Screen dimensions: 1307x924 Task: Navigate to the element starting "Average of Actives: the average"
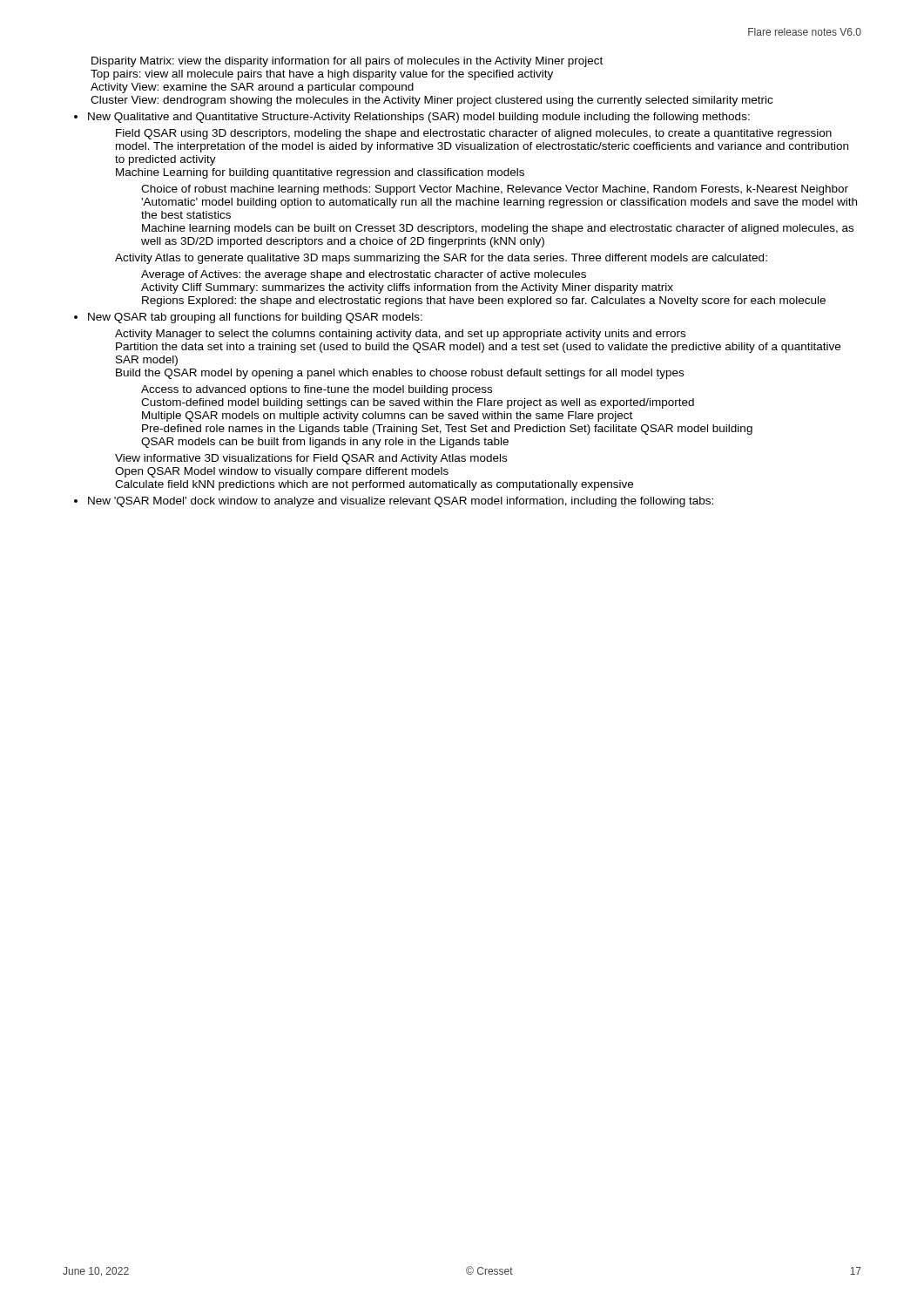501,274
